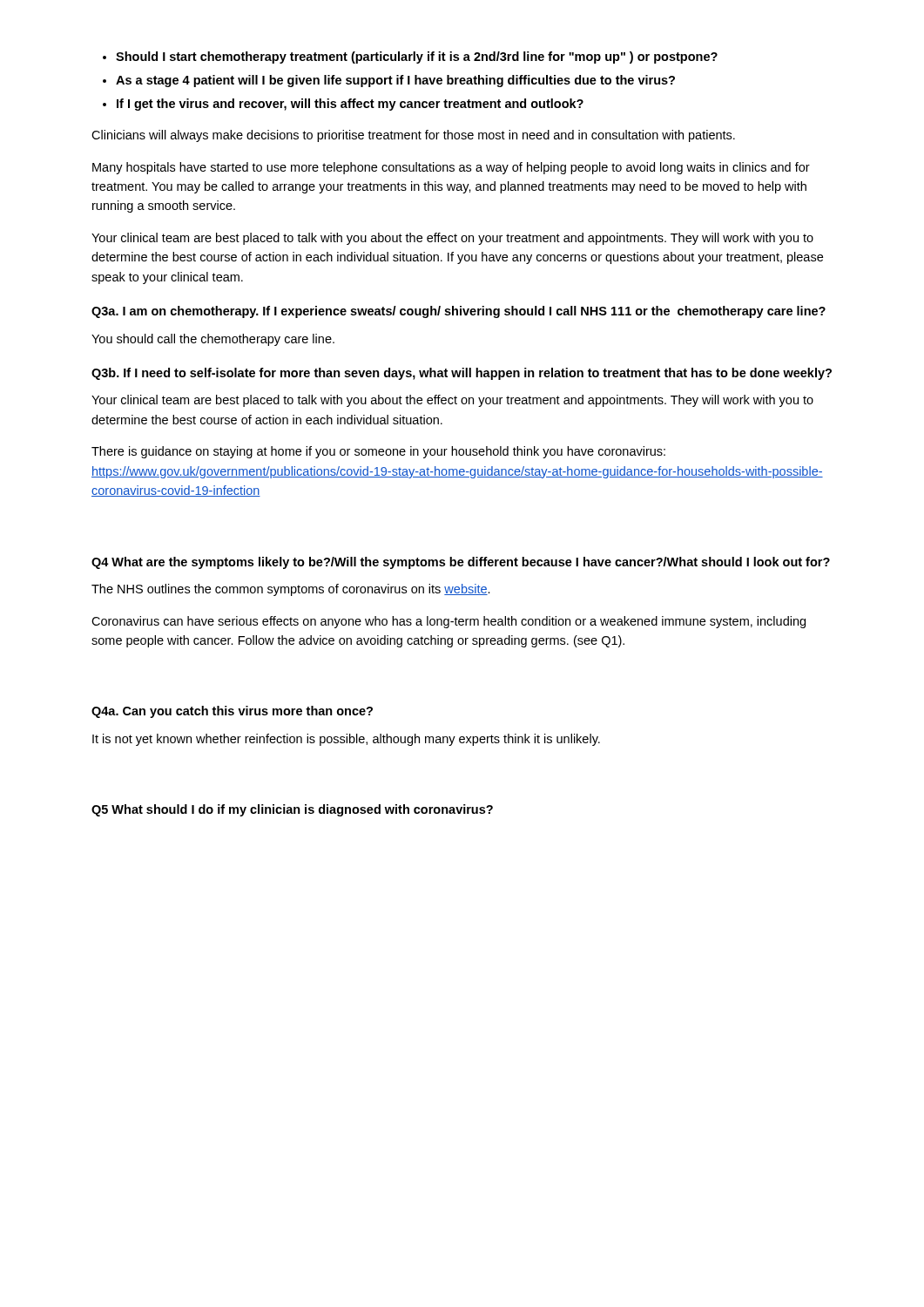Where is the section header that starts "Q3b. If I need"?
924x1307 pixels.
click(462, 373)
